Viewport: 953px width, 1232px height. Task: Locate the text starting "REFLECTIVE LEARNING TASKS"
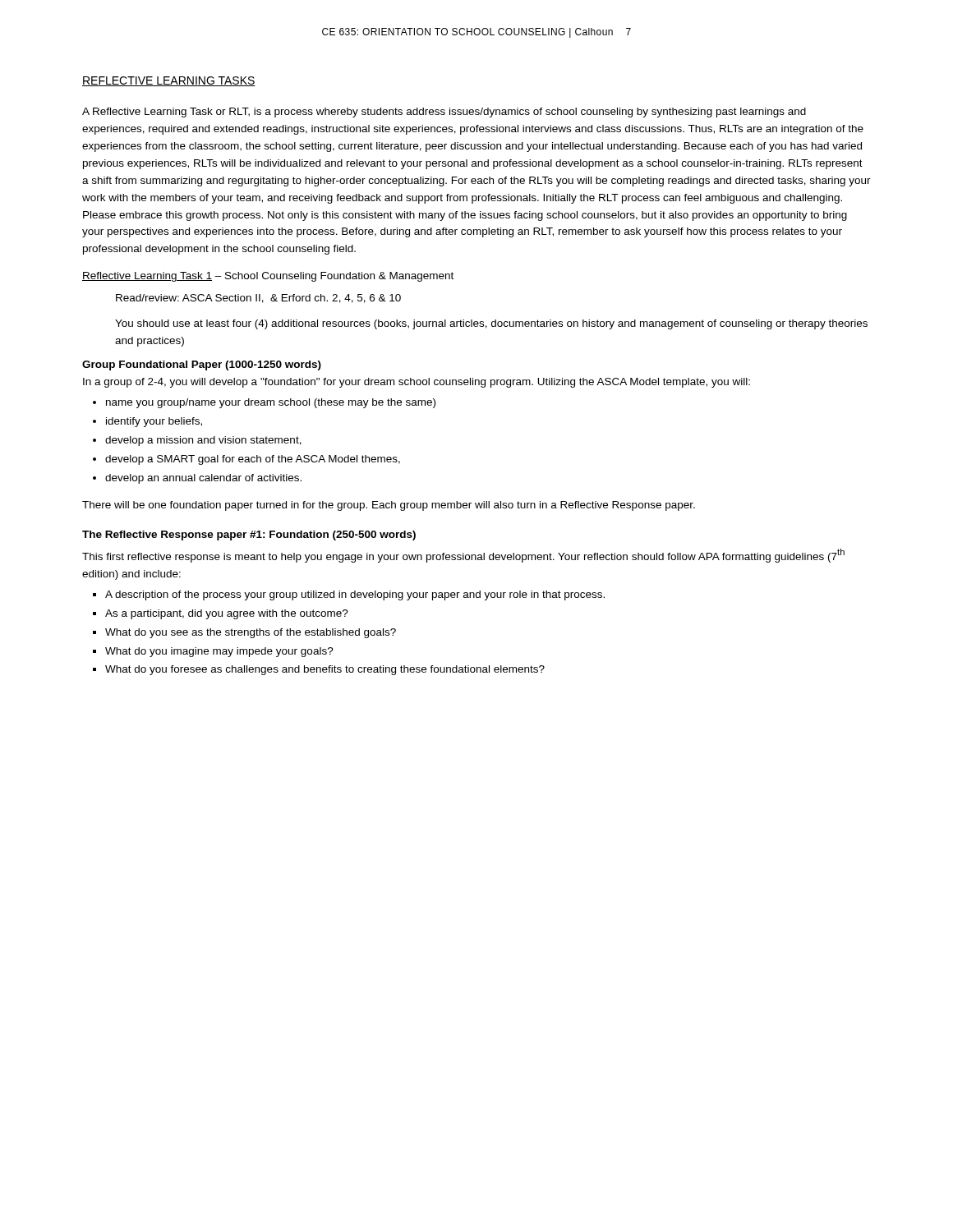[169, 81]
